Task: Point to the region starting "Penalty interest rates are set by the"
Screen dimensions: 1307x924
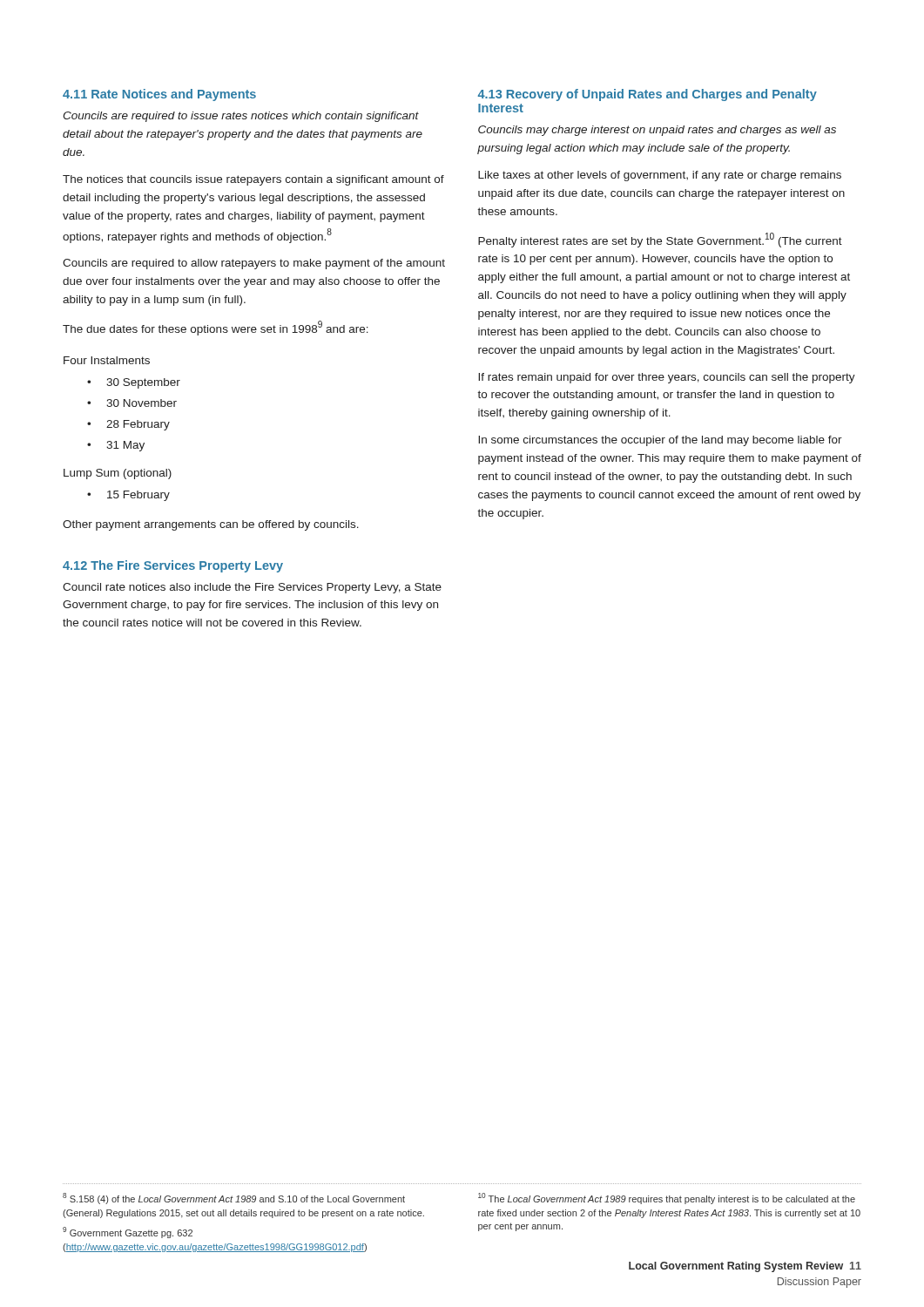Action: tap(664, 294)
